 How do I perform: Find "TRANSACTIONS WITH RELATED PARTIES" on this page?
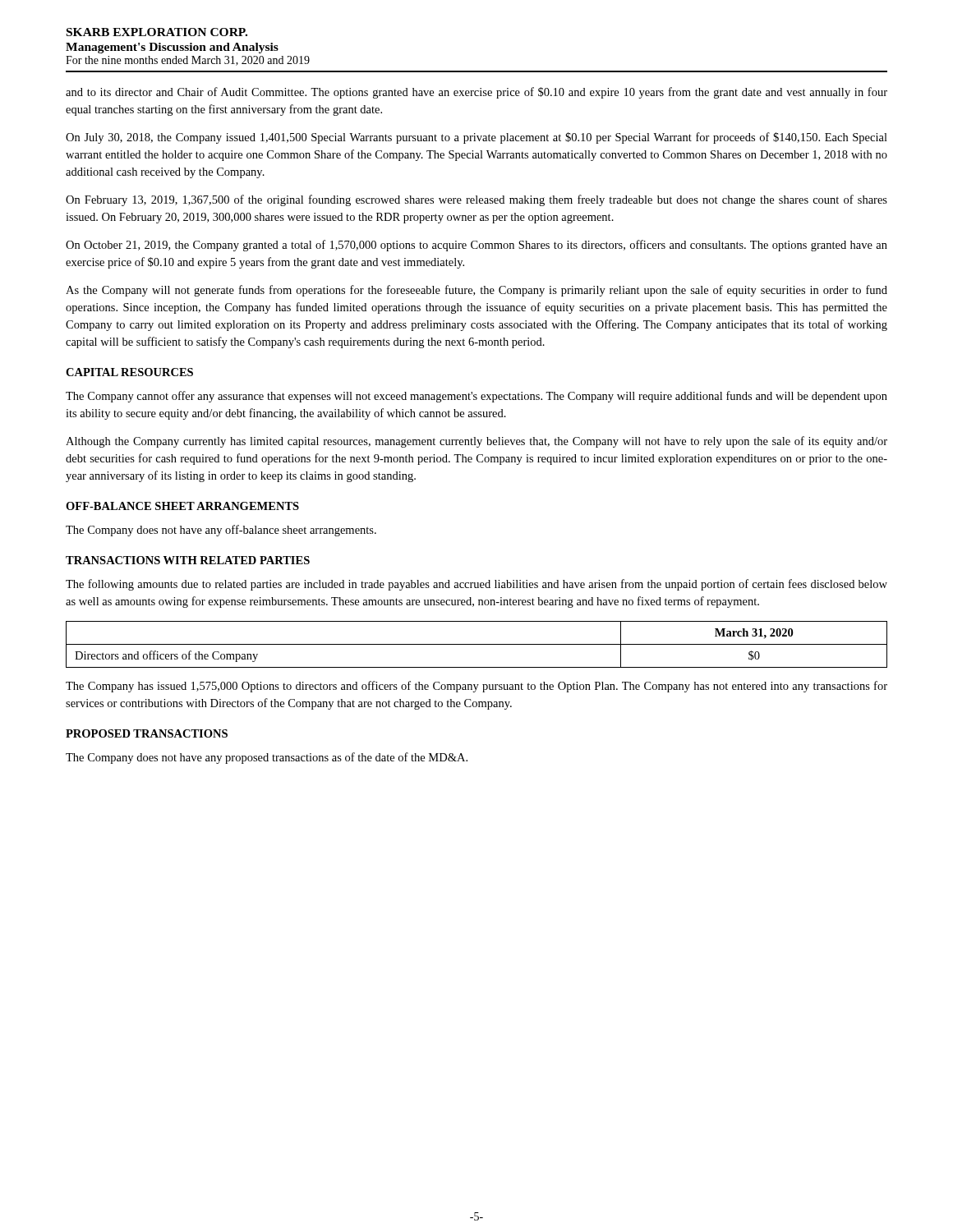coord(188,560)
